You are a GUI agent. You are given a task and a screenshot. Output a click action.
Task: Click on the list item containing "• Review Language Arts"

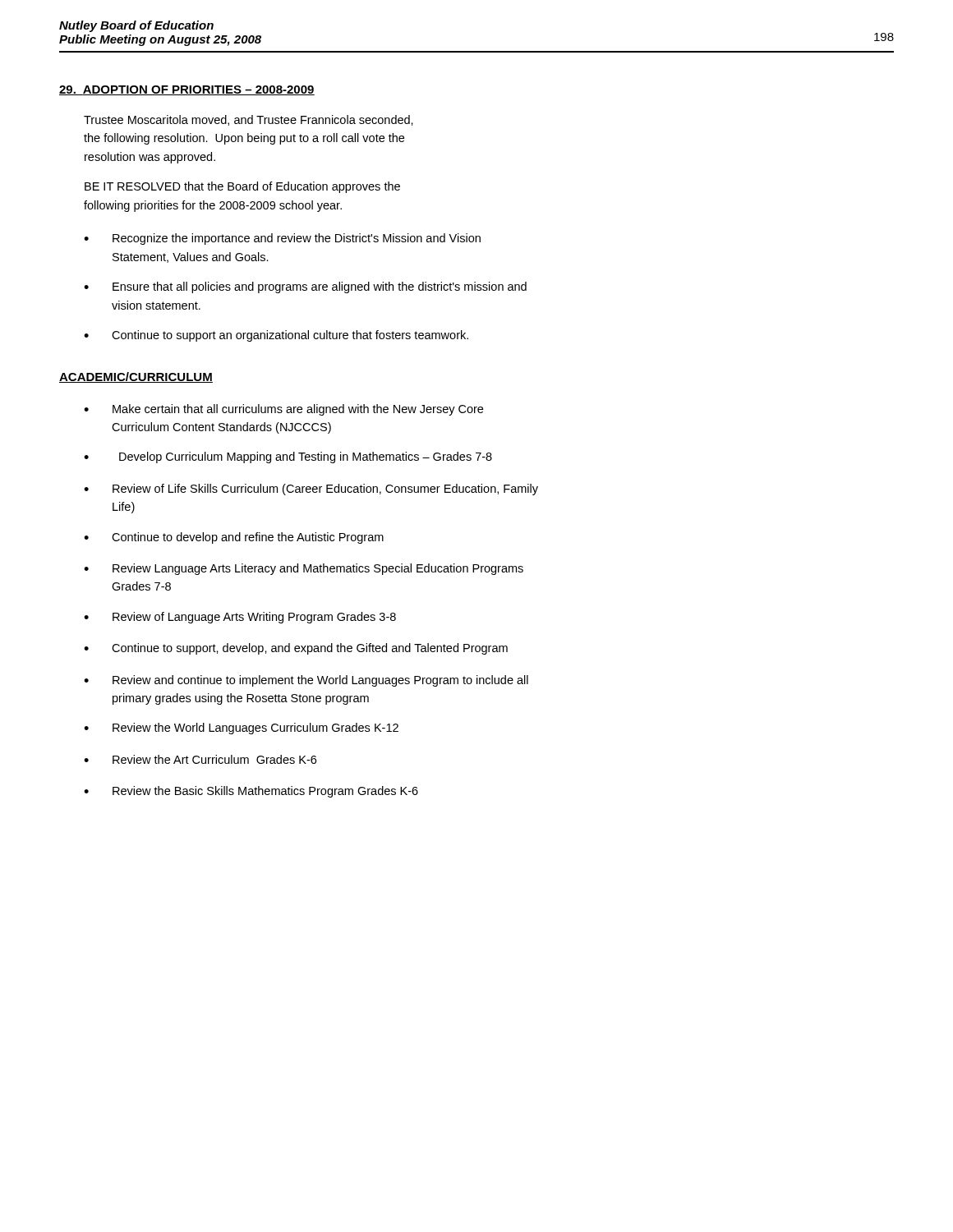[x=304, y=578]
